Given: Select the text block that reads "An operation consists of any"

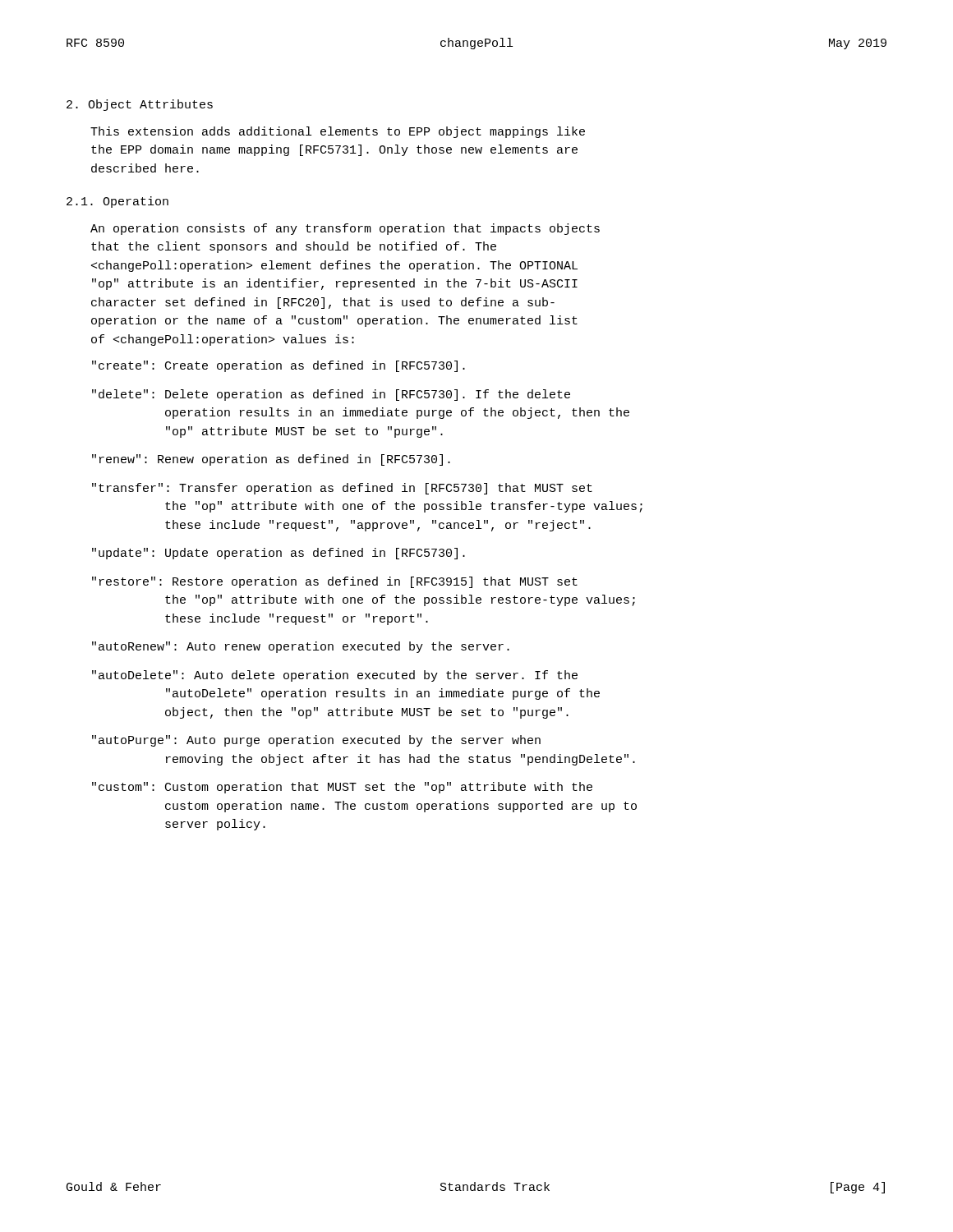Looking at the screenshot, I should (x=346, y=285).
